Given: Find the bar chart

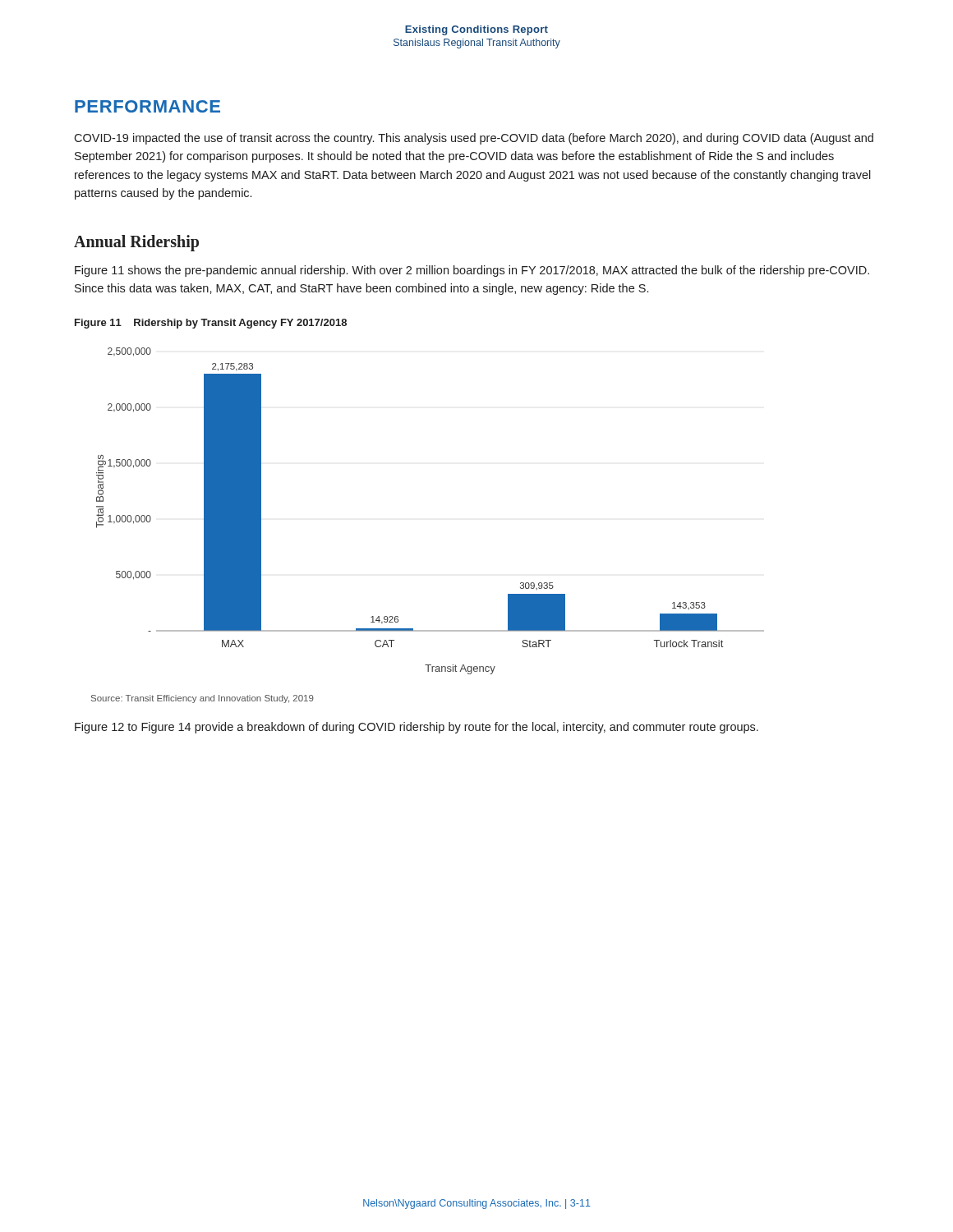Looking at the screenshot, I should coord(476,512).
